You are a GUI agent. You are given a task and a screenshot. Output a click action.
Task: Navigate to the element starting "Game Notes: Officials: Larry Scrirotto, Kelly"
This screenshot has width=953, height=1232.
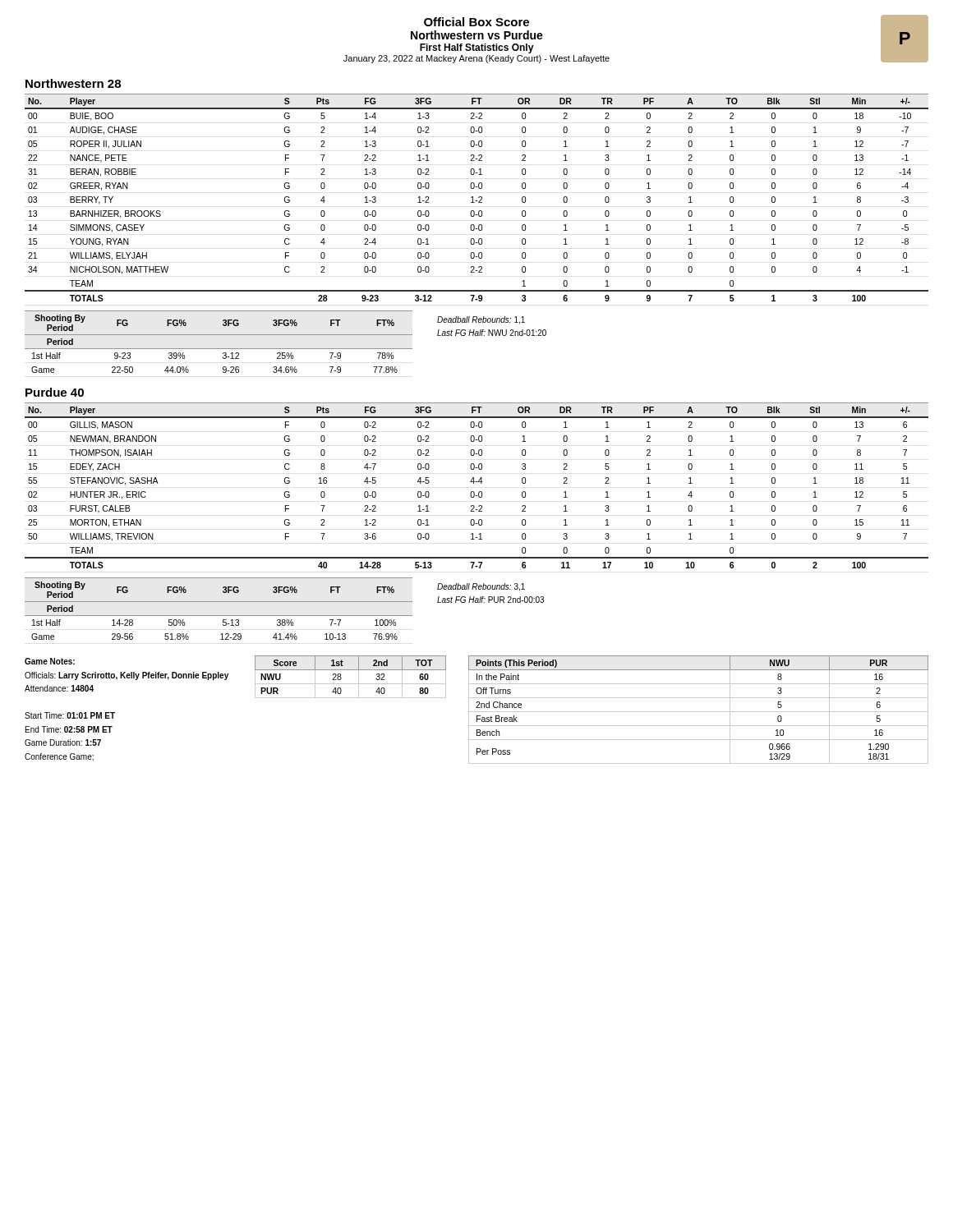[x=50, y=661]
